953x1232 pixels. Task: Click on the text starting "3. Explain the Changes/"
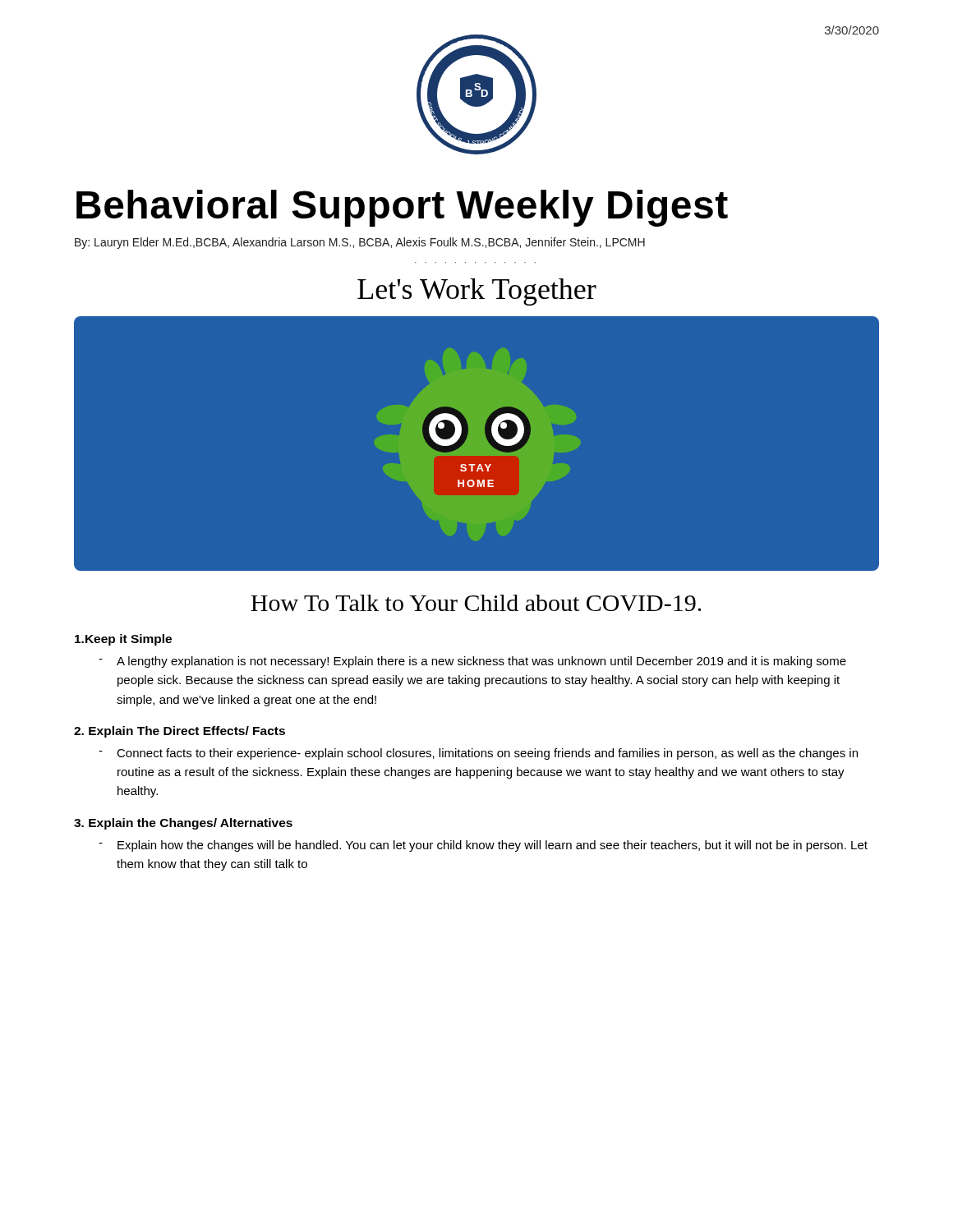pos(183,822)
